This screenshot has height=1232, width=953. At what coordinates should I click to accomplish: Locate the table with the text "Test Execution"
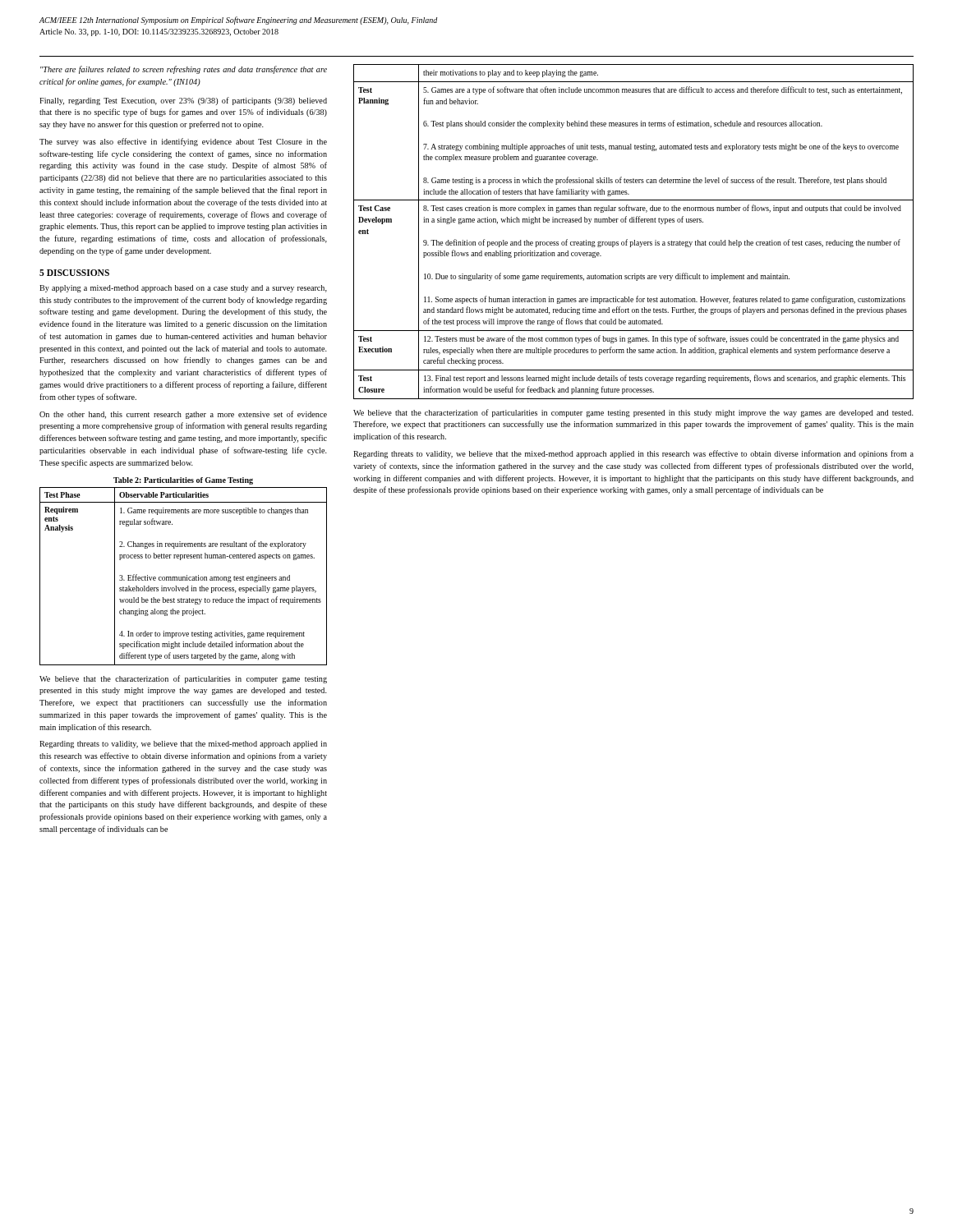point(633,231)
